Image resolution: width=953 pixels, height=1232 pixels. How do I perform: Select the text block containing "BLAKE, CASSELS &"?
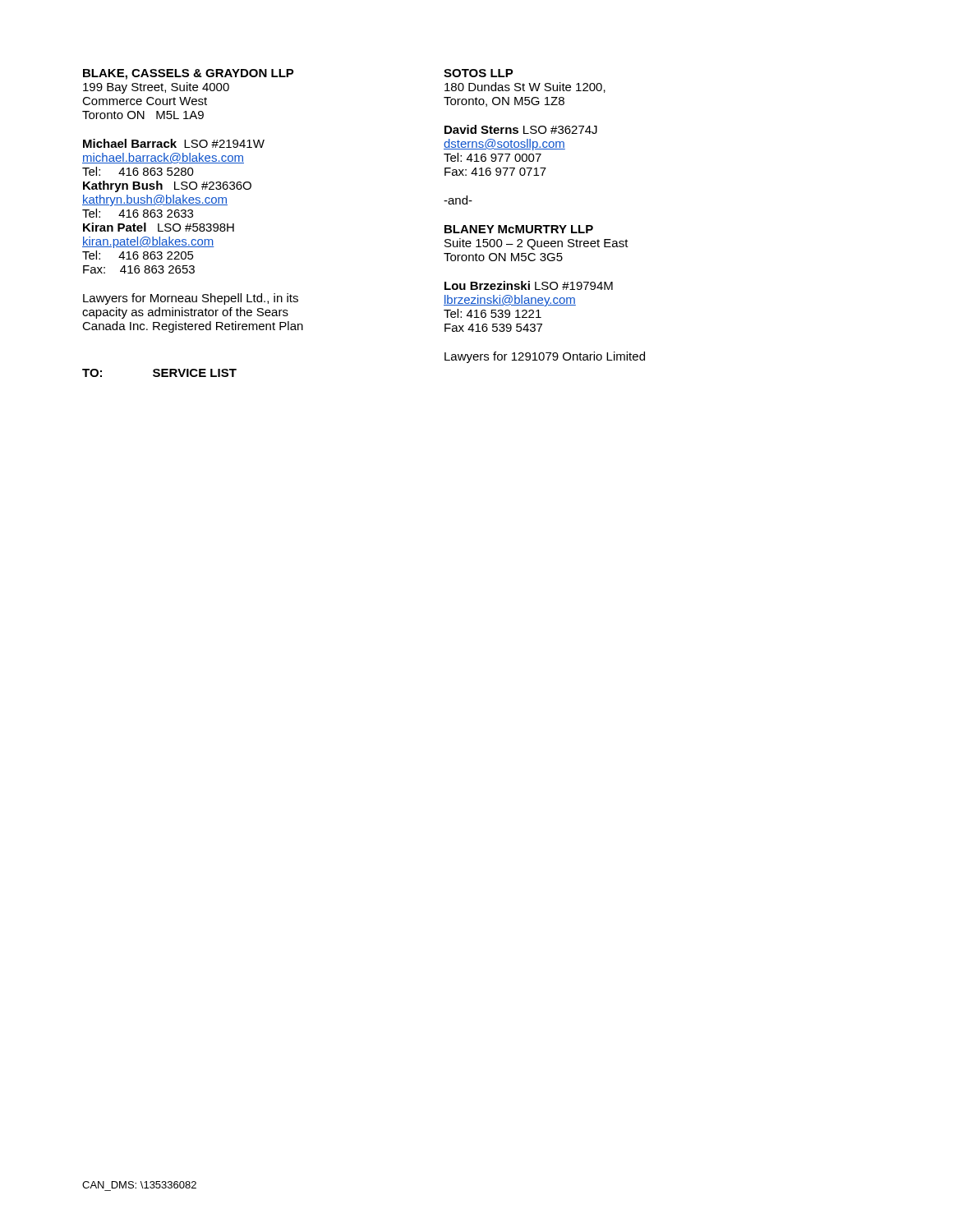(x=188, y=94)
